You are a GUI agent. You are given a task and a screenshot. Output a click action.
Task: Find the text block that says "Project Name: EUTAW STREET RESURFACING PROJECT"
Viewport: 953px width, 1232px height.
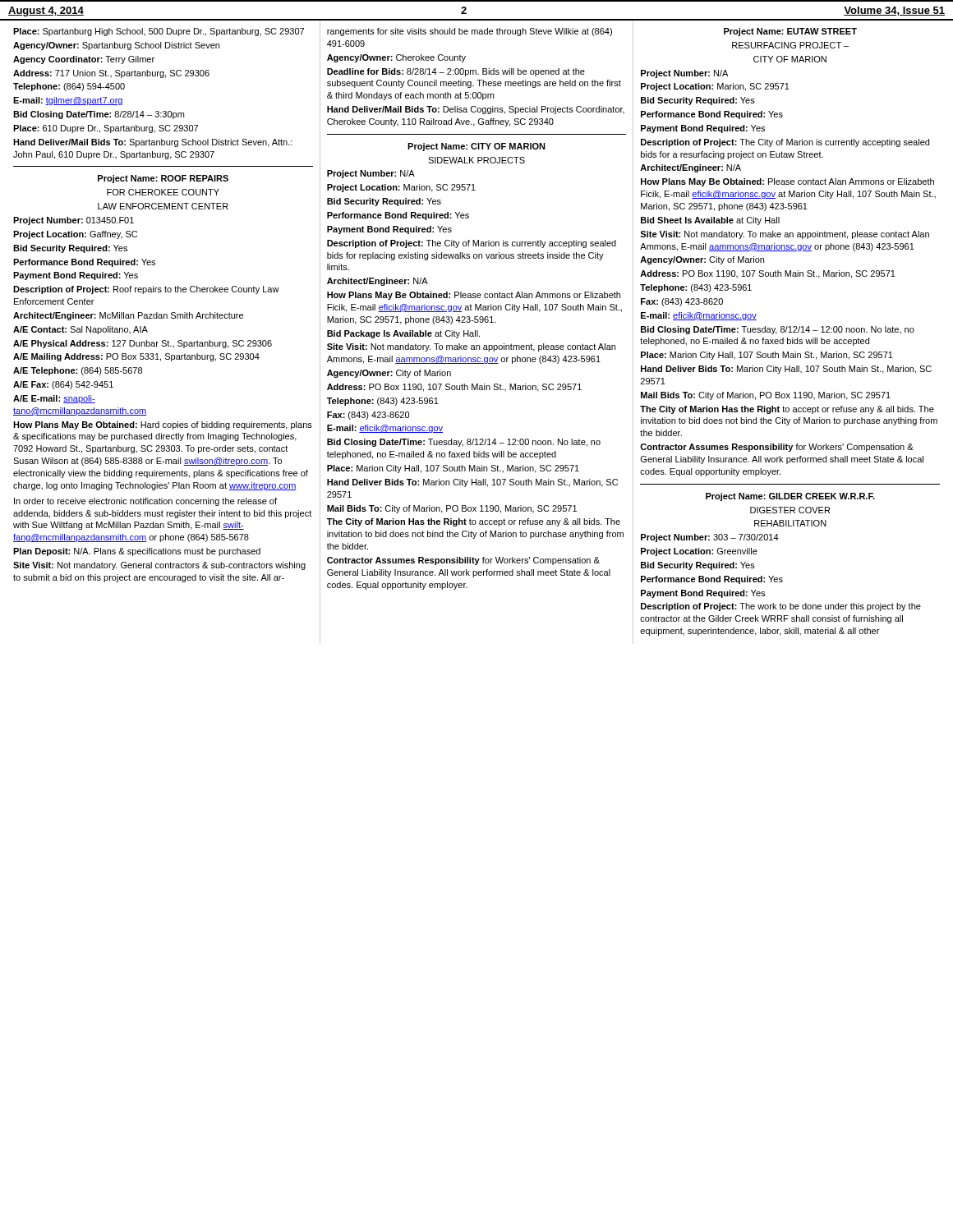tap(790, 331)
